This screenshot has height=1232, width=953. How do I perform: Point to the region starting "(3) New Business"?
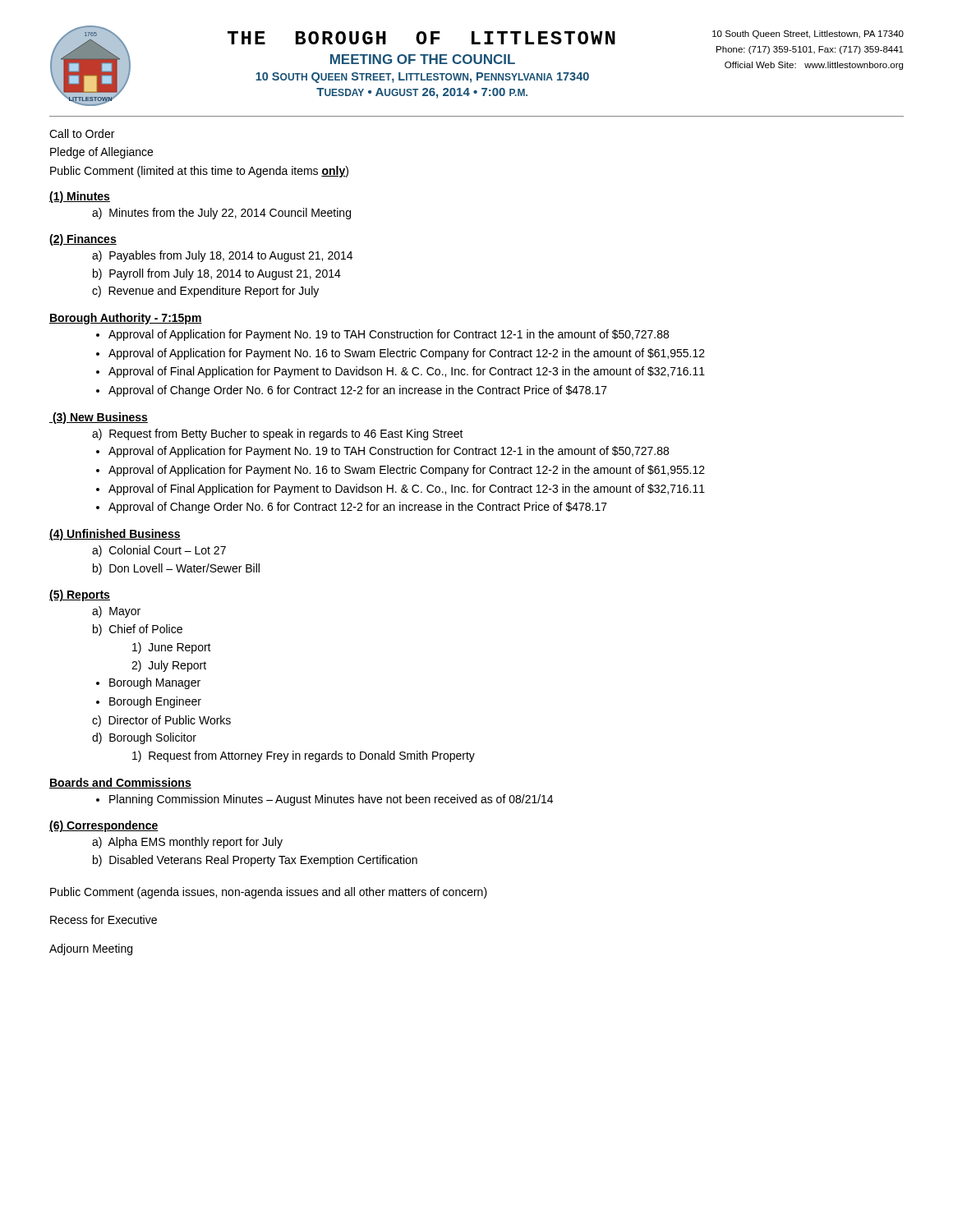pyautogui.click(x=98, y=417)
